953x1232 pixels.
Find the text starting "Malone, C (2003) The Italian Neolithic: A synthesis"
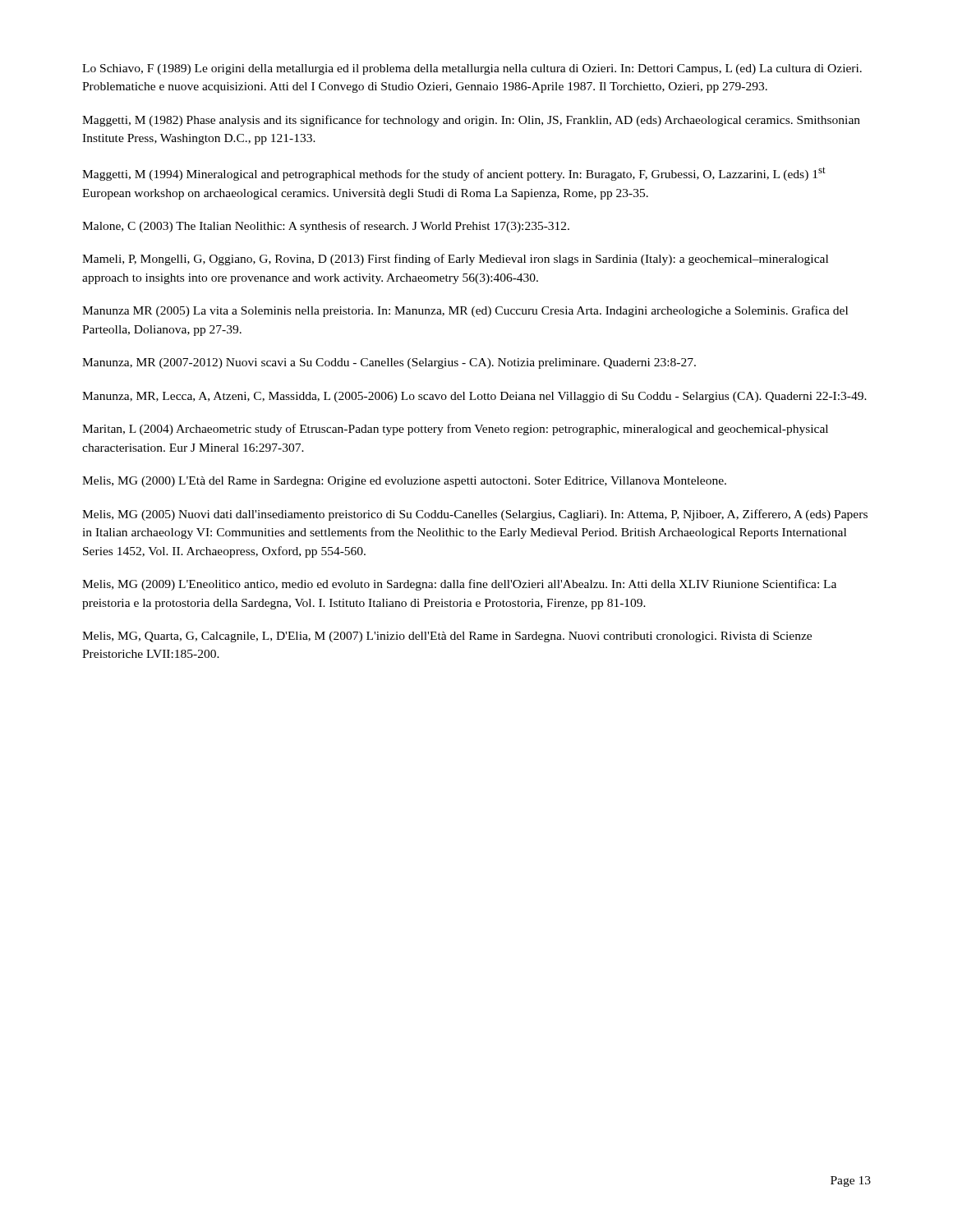pyautogui.click(x=326, y=225)
